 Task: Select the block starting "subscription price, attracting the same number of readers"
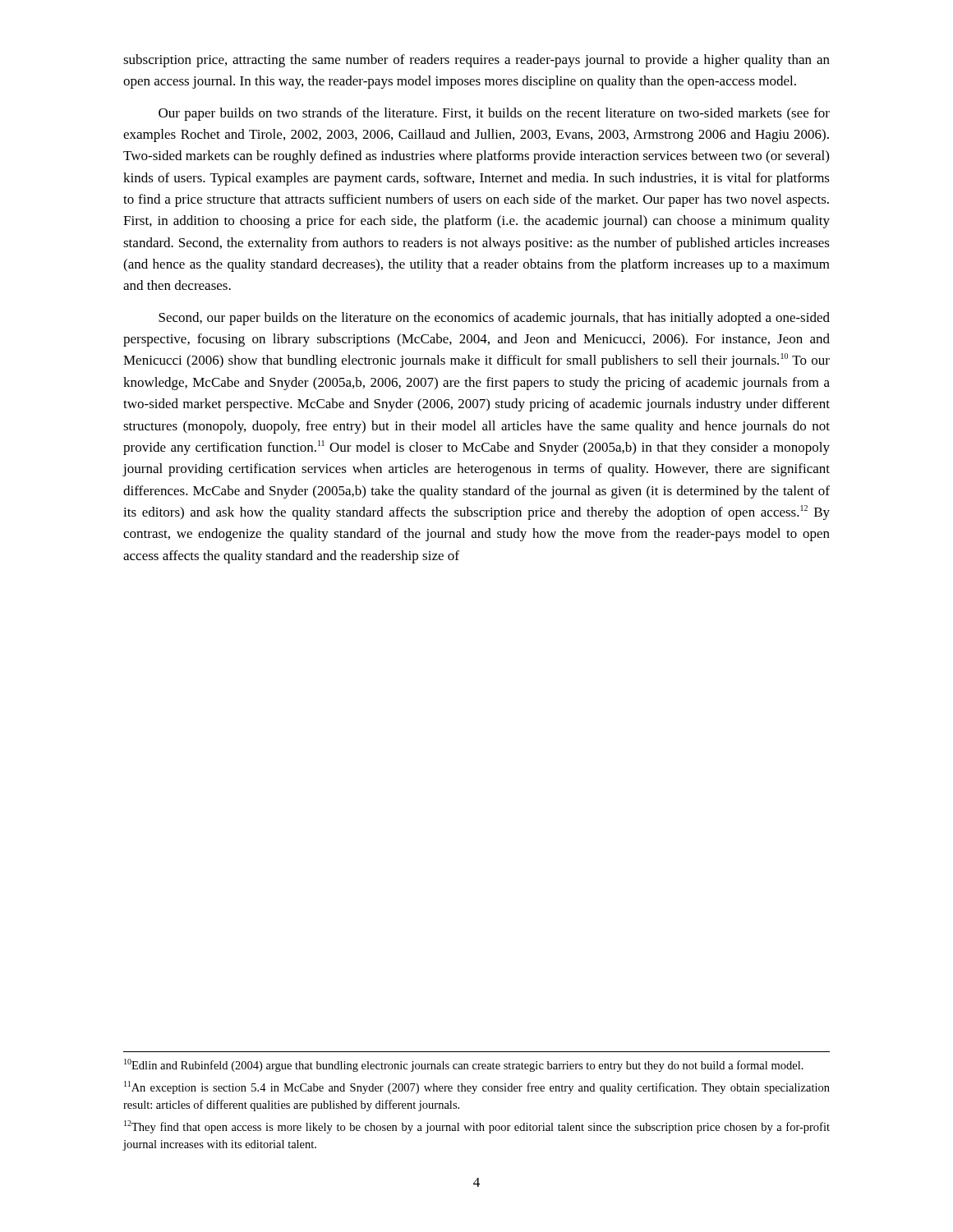[x=476, y=71]
